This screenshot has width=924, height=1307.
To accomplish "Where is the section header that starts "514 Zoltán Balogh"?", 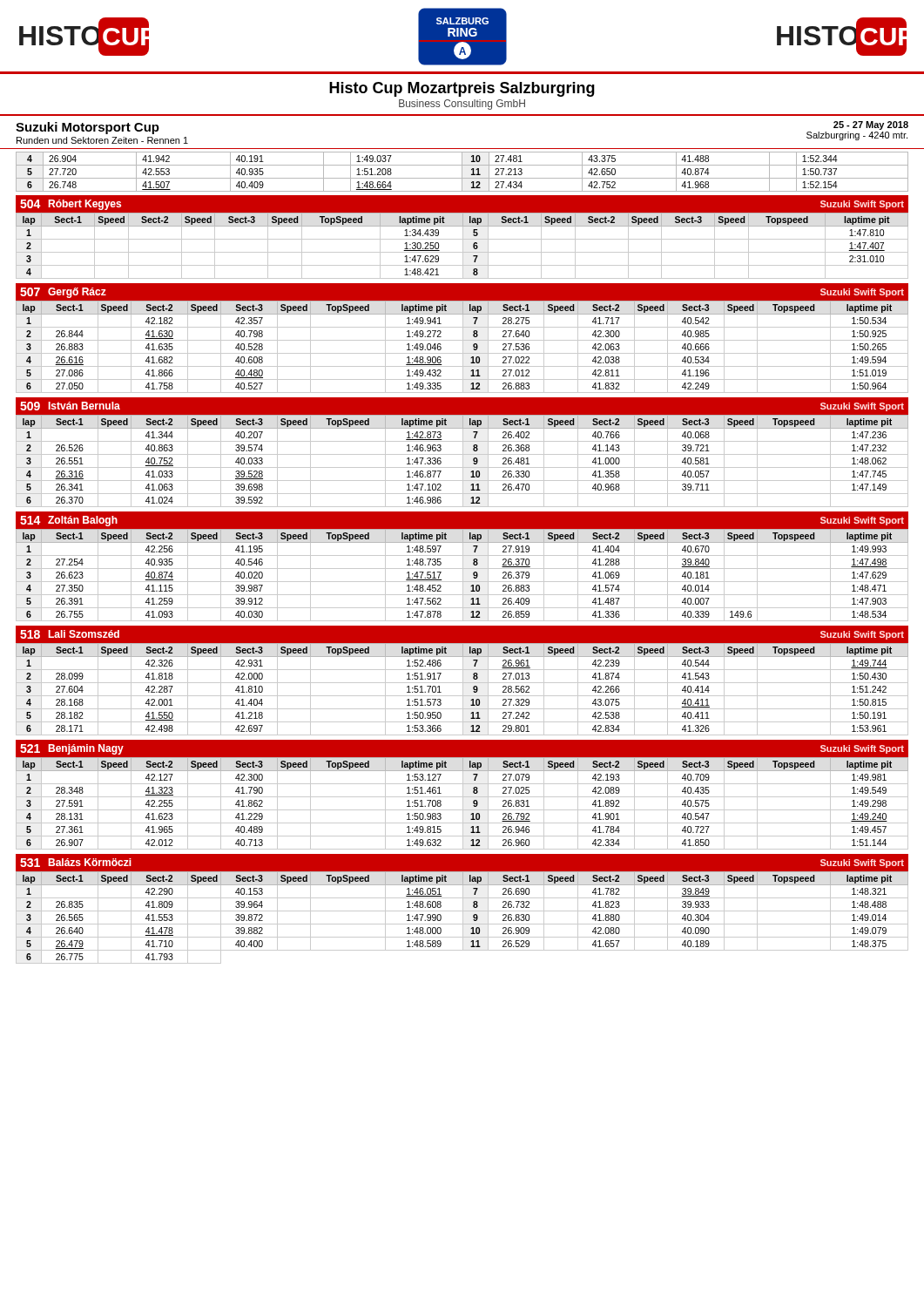I will coord(462,520).
